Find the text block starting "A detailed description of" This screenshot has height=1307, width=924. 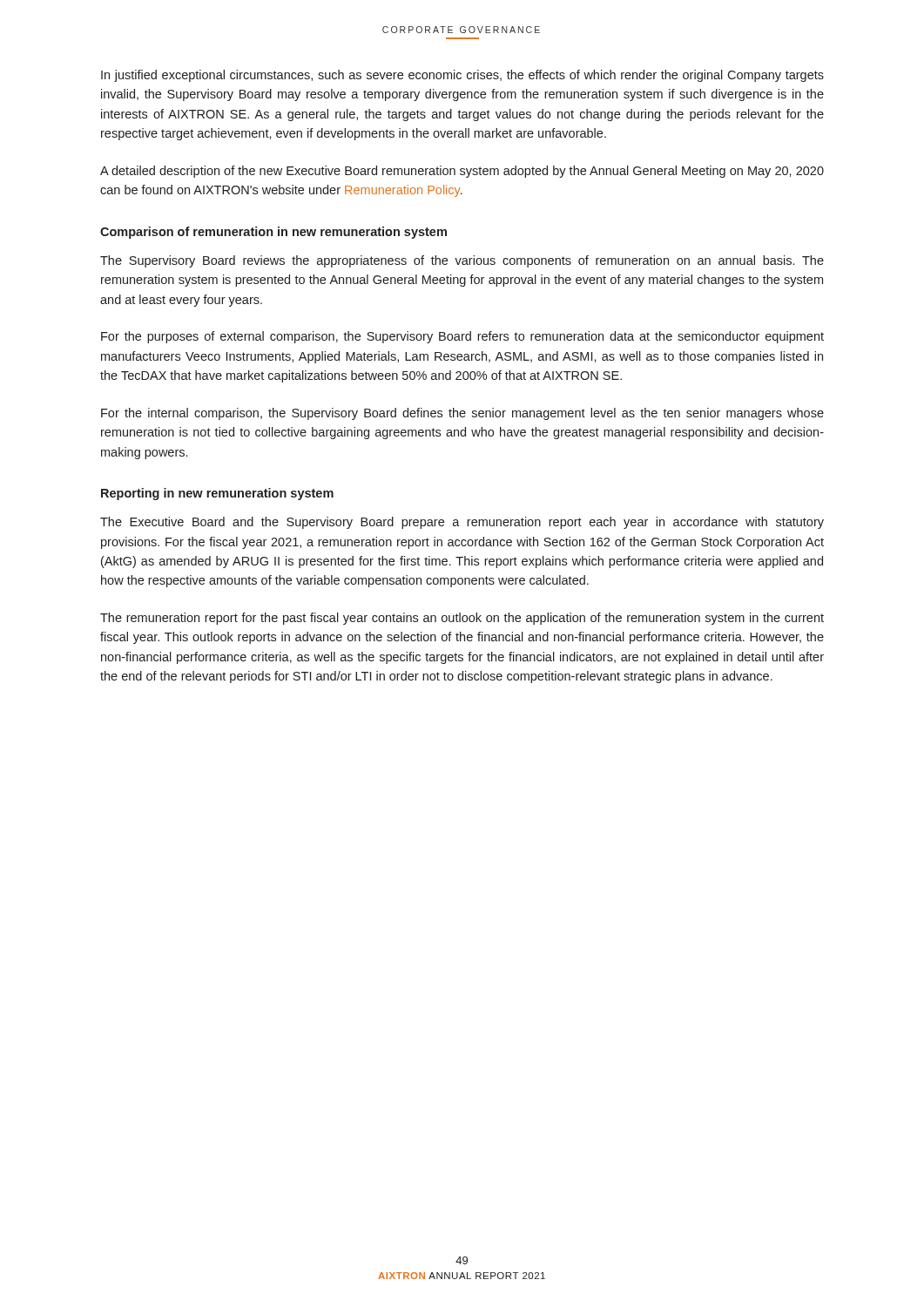(x=462, y=180)
